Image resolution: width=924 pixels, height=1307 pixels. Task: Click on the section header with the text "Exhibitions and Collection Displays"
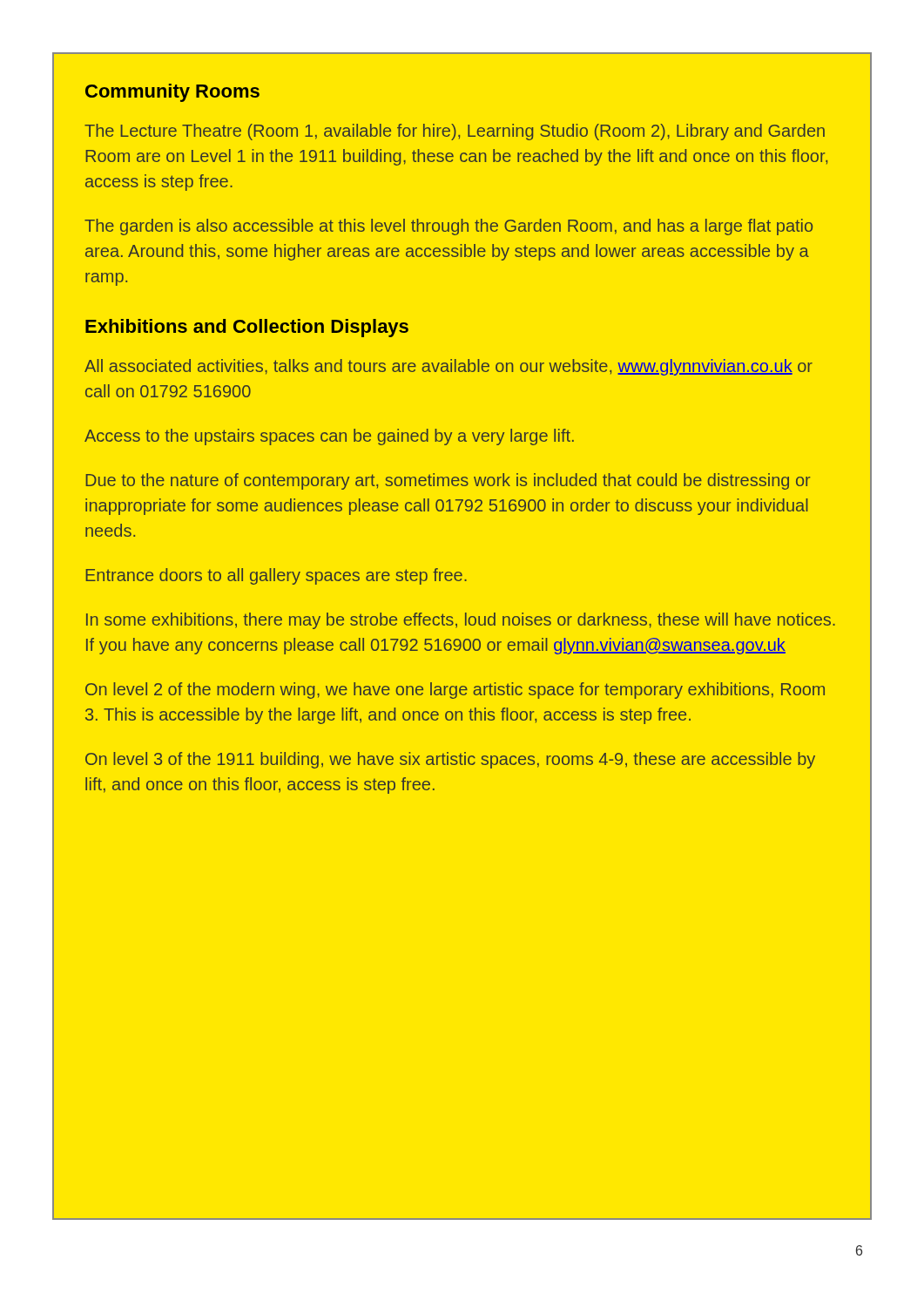[247, 326]
